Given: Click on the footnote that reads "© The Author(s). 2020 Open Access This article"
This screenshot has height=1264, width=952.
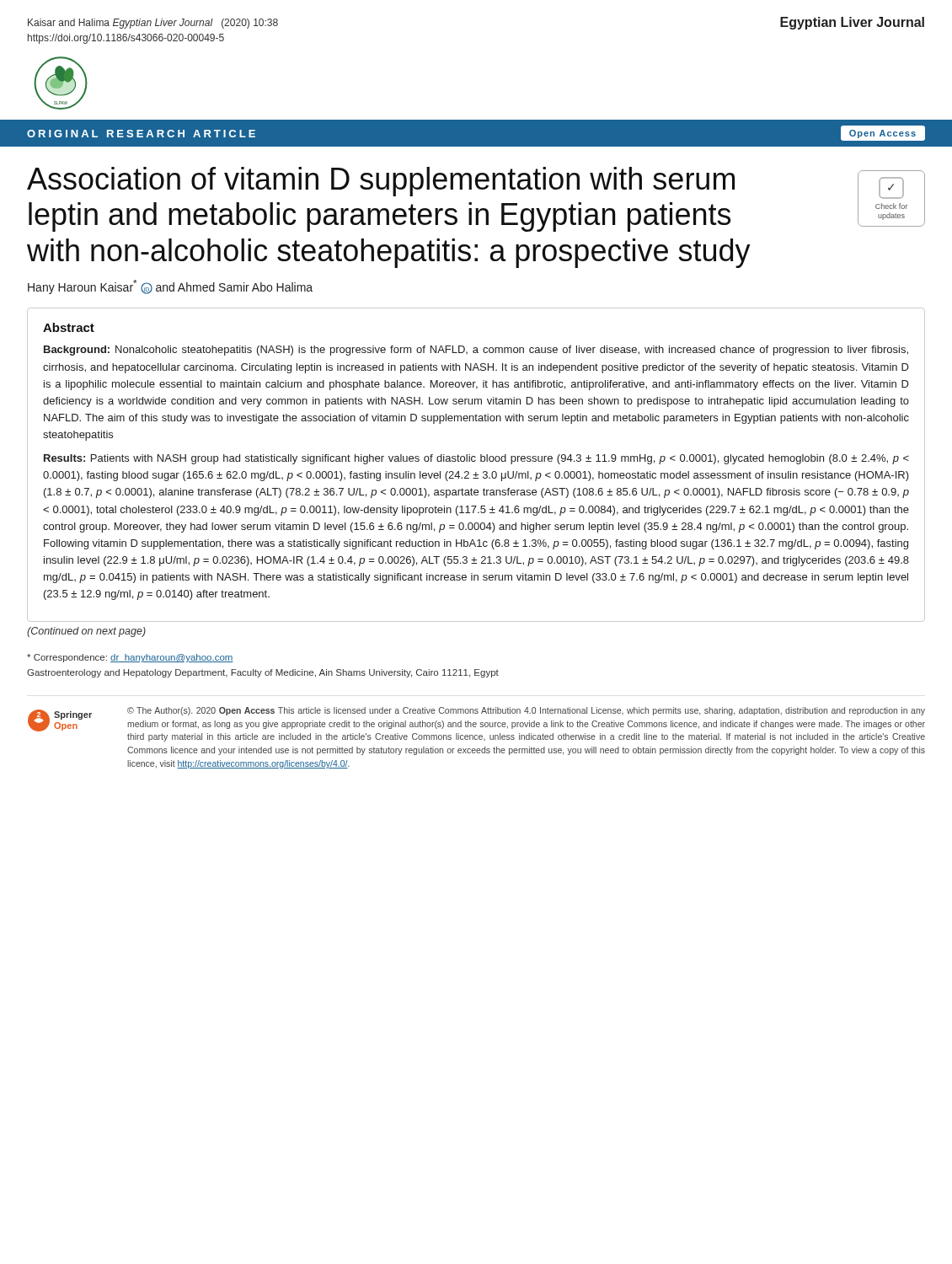Looking at the screenshot, I should [x=526, y=737].
